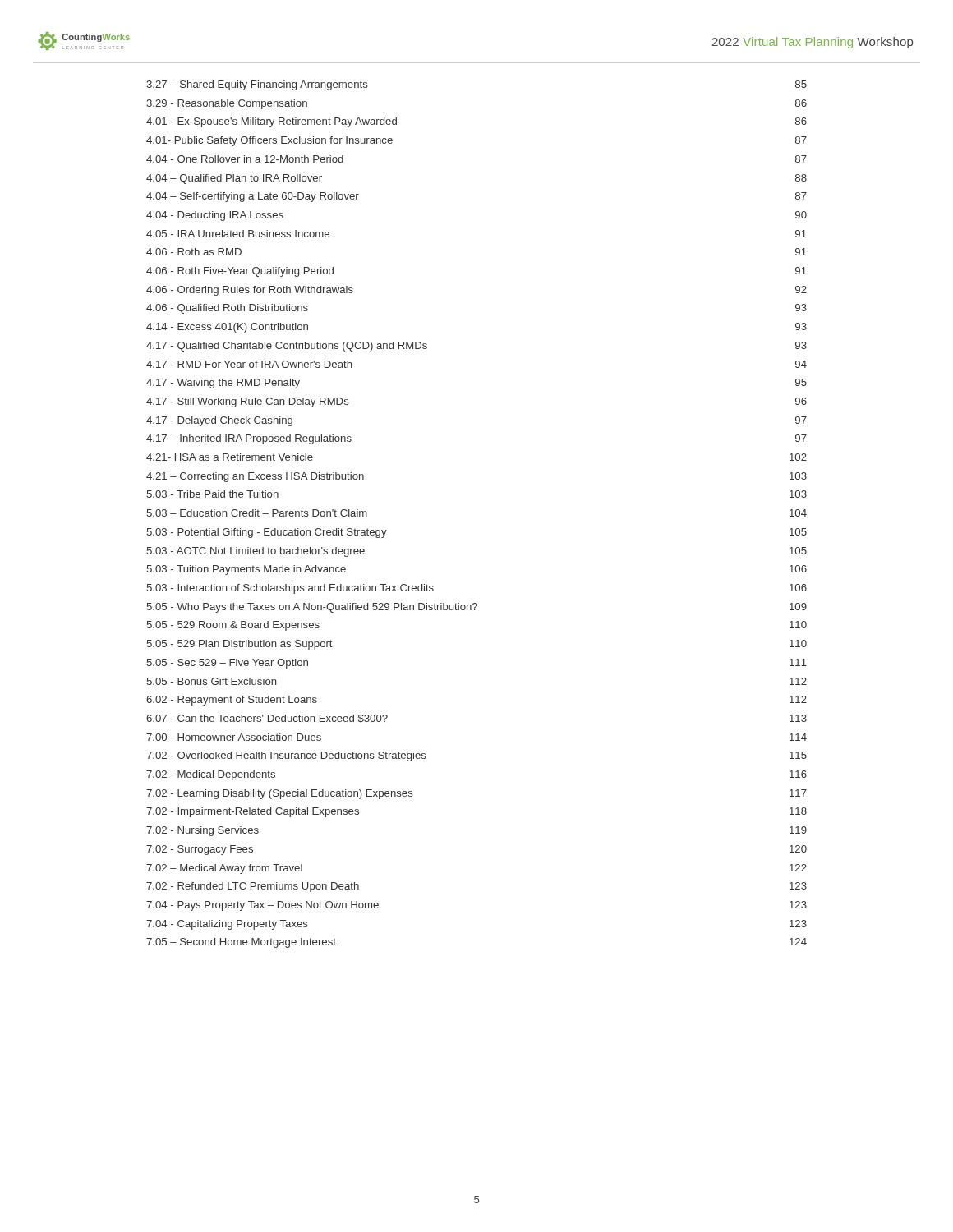953x1232 pixels.
Task: Locate the list item with the text "4.17 - Delayed Check Cashing 97"
Action: (222, 423)
